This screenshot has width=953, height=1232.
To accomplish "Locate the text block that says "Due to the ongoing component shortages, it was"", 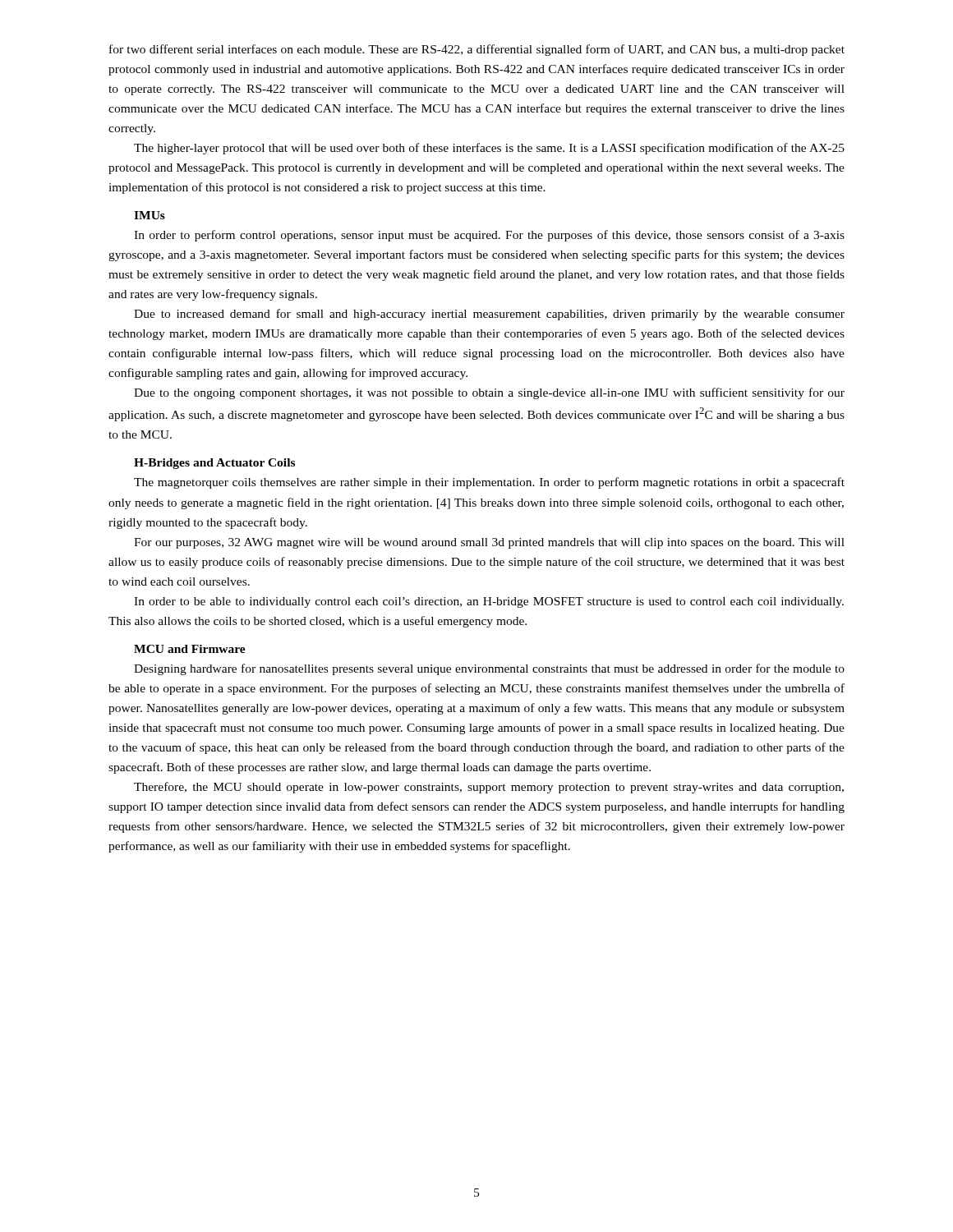I will point(476,414).
